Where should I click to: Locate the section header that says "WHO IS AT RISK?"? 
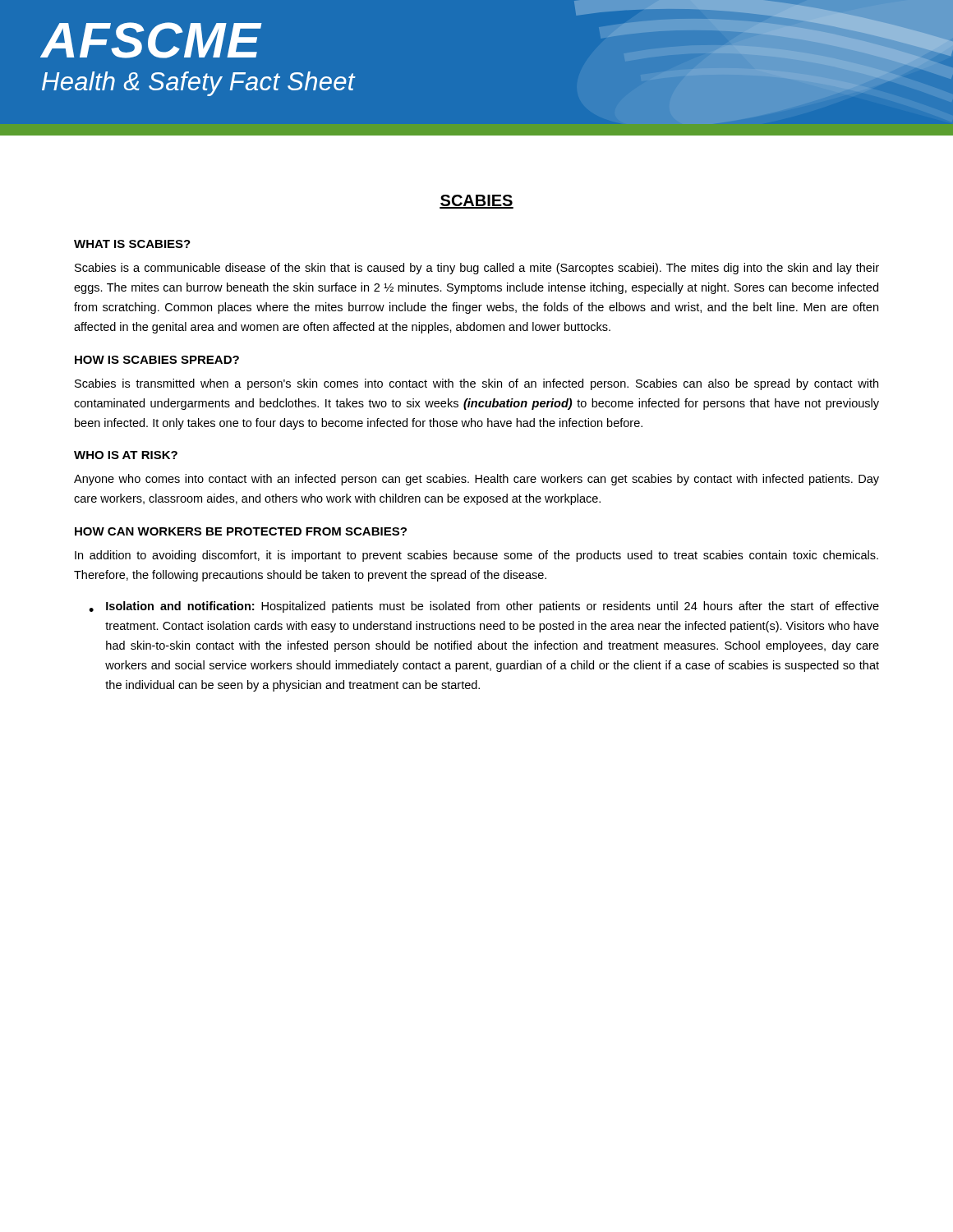(x=126, y=455)
